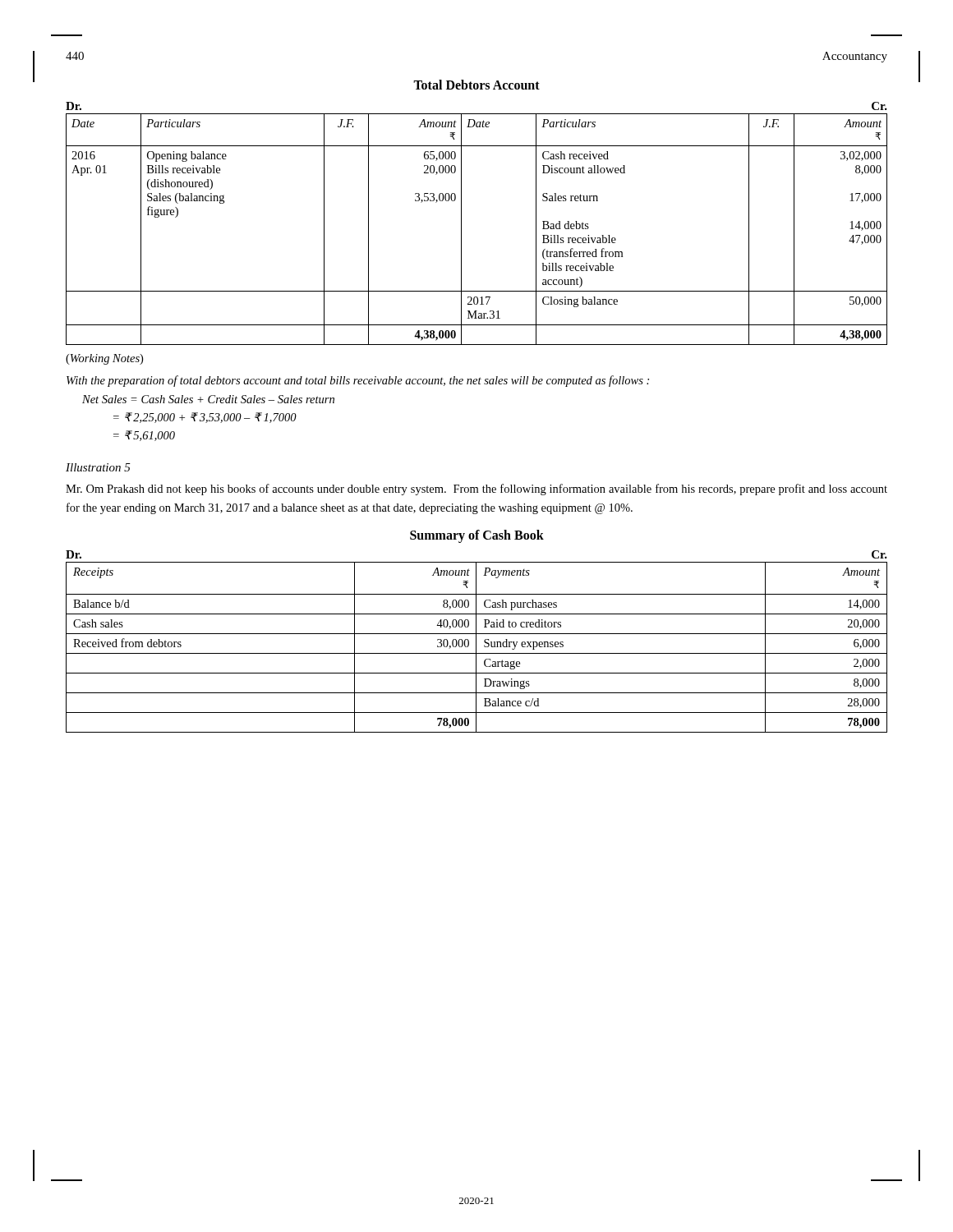953x1232 pixels.
Task: Select the table that reads "Opening balance Bills"
Action: click(476, 229)
